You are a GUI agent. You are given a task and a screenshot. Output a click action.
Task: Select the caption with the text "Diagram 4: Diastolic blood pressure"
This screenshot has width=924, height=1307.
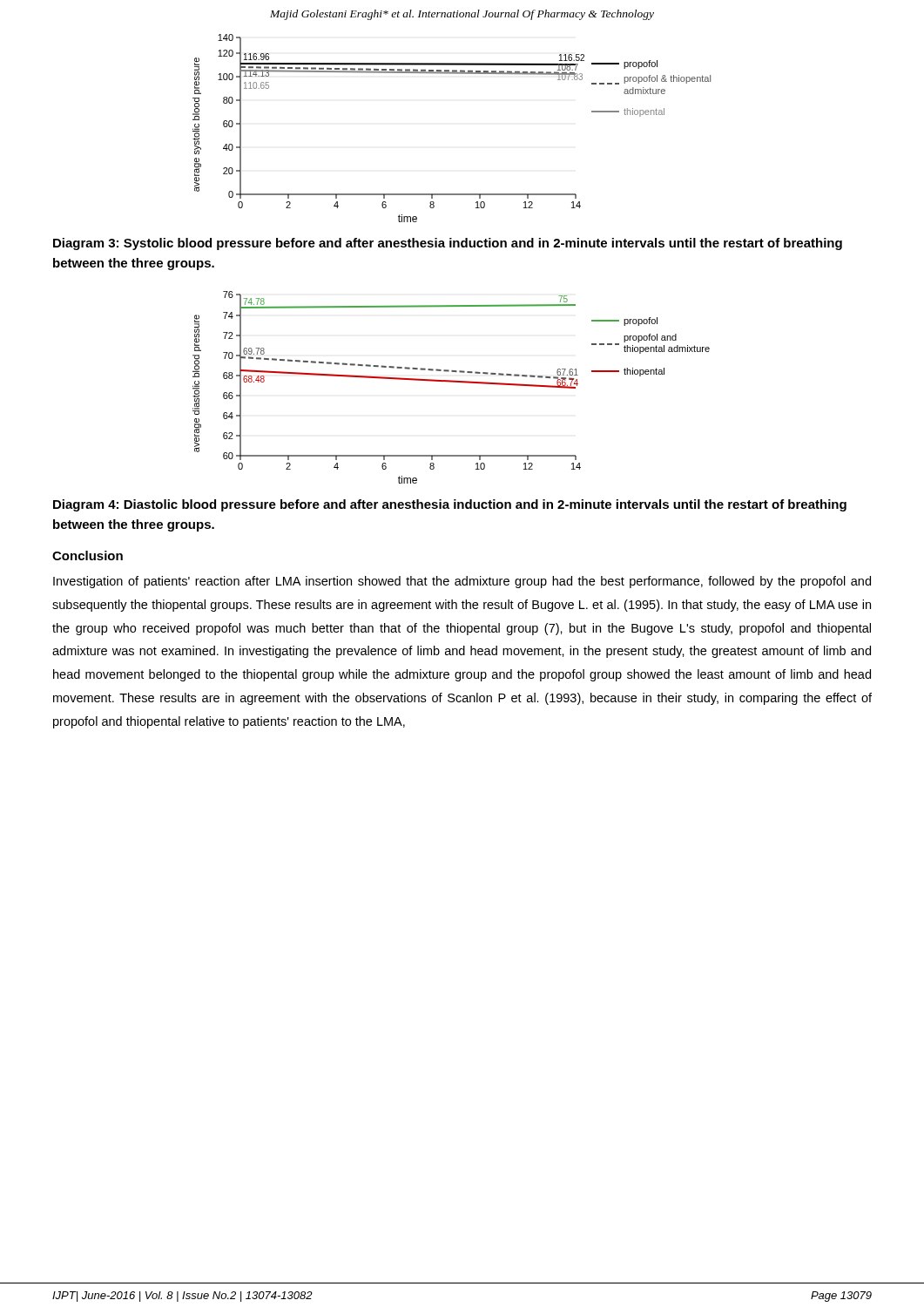coord(450,514)
